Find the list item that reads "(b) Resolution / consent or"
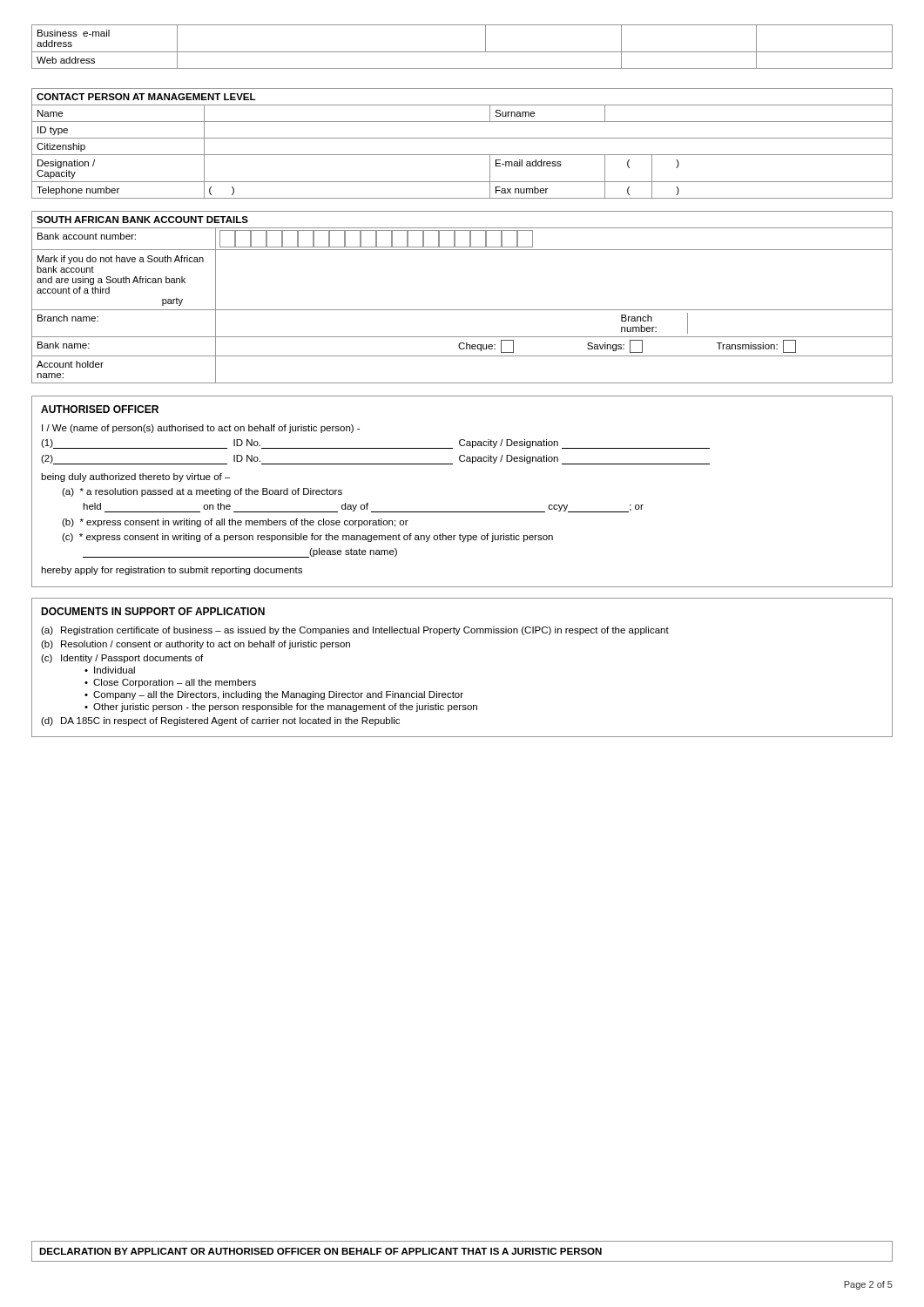Viewport: 924px width, 1307px height. (196, 644)
